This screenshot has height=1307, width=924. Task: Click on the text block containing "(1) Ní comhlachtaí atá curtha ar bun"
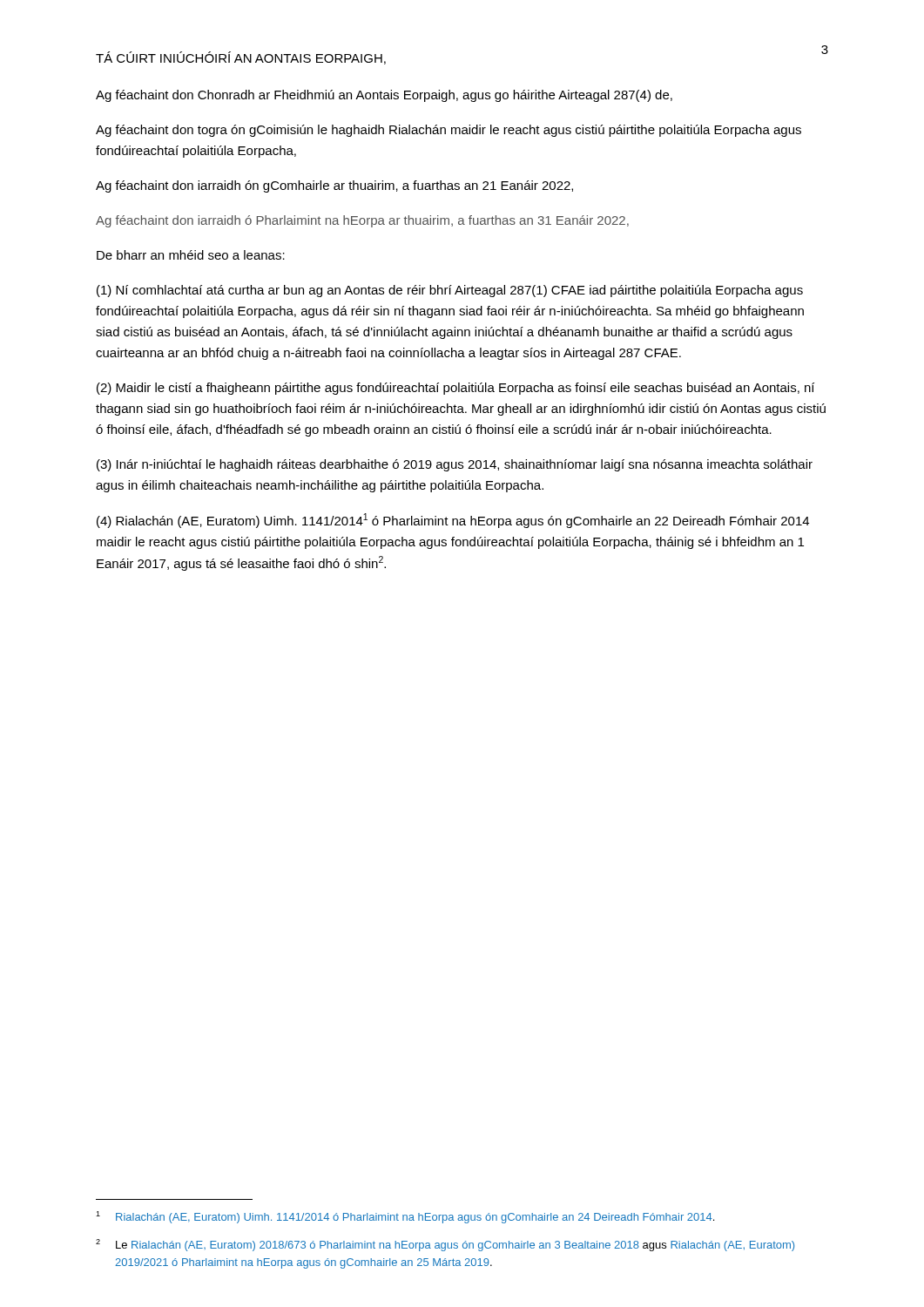pyautogui.click(x=450, y=321)
